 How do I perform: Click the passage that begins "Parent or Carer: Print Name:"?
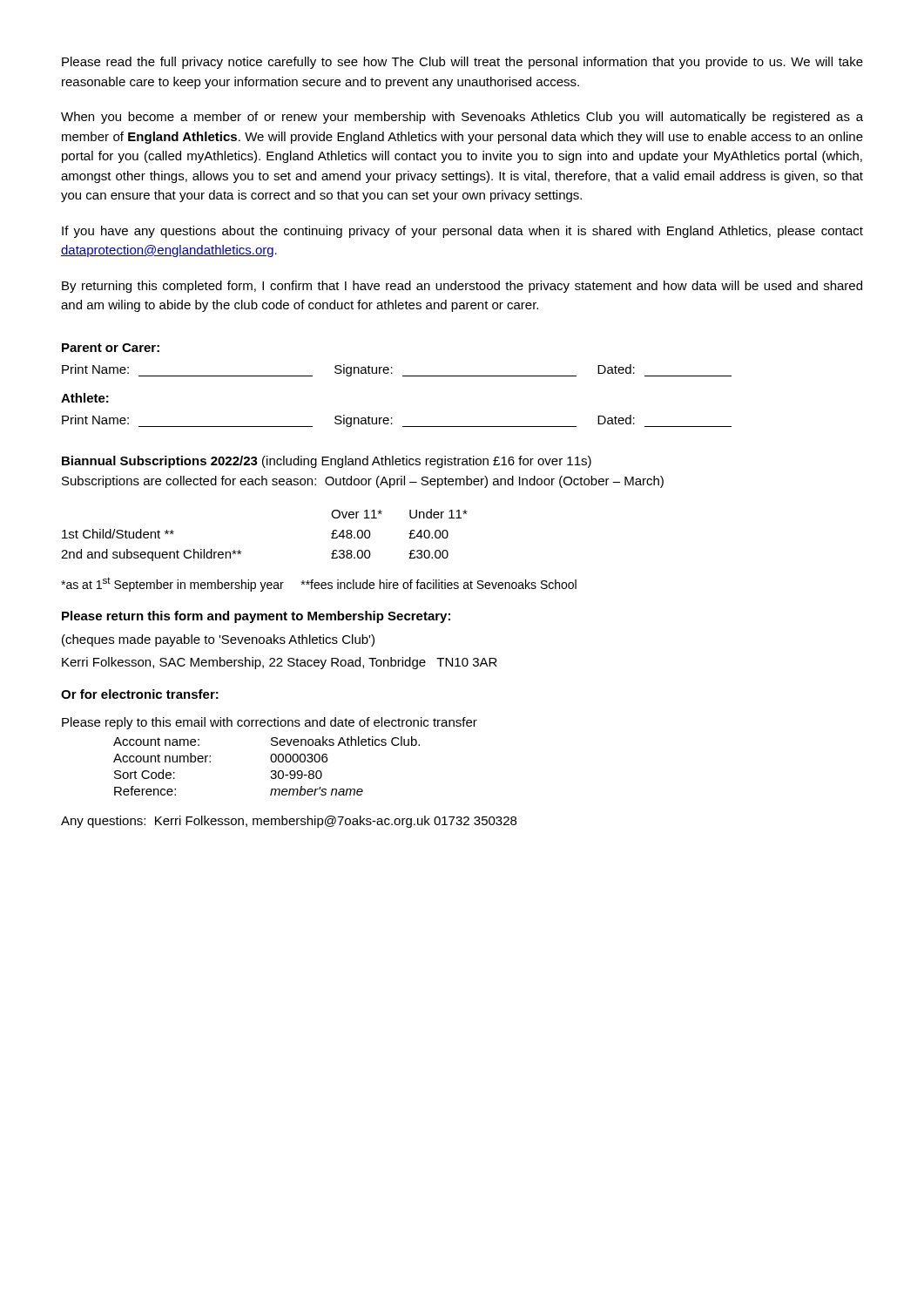pos(462,383)
